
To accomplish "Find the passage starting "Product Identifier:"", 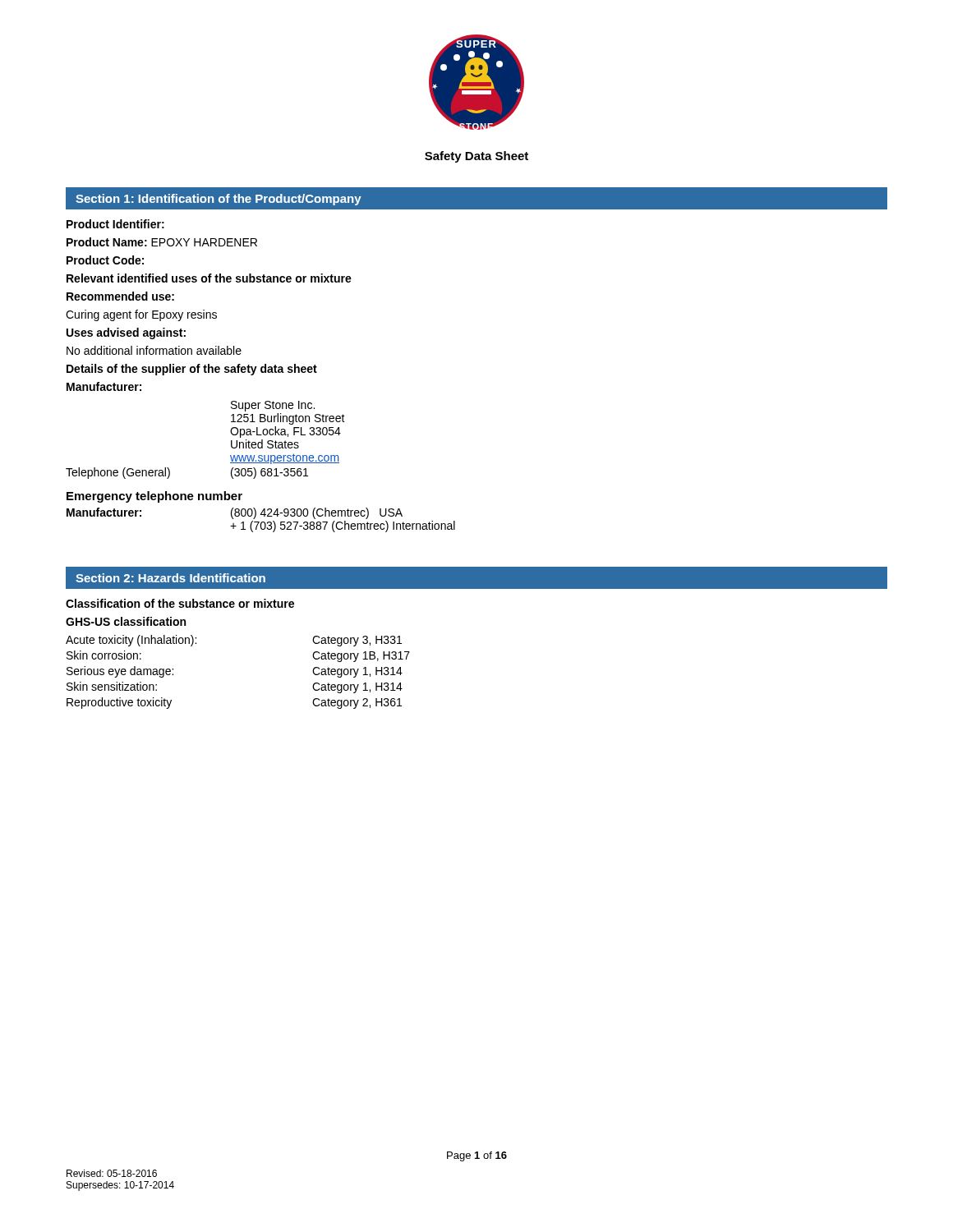I will pos(115,224).
